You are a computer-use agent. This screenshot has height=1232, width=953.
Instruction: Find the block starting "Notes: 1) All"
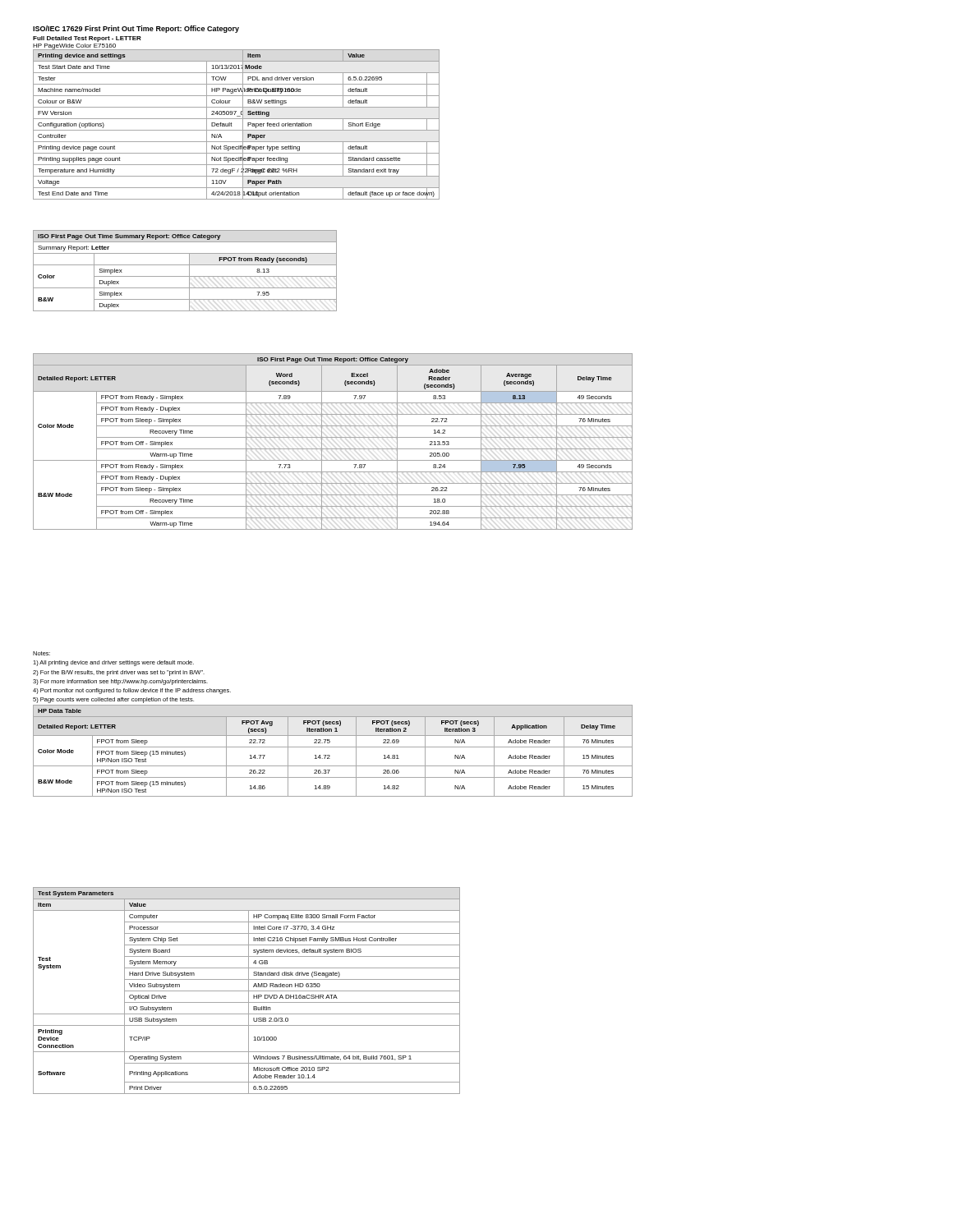coord(132,681)
